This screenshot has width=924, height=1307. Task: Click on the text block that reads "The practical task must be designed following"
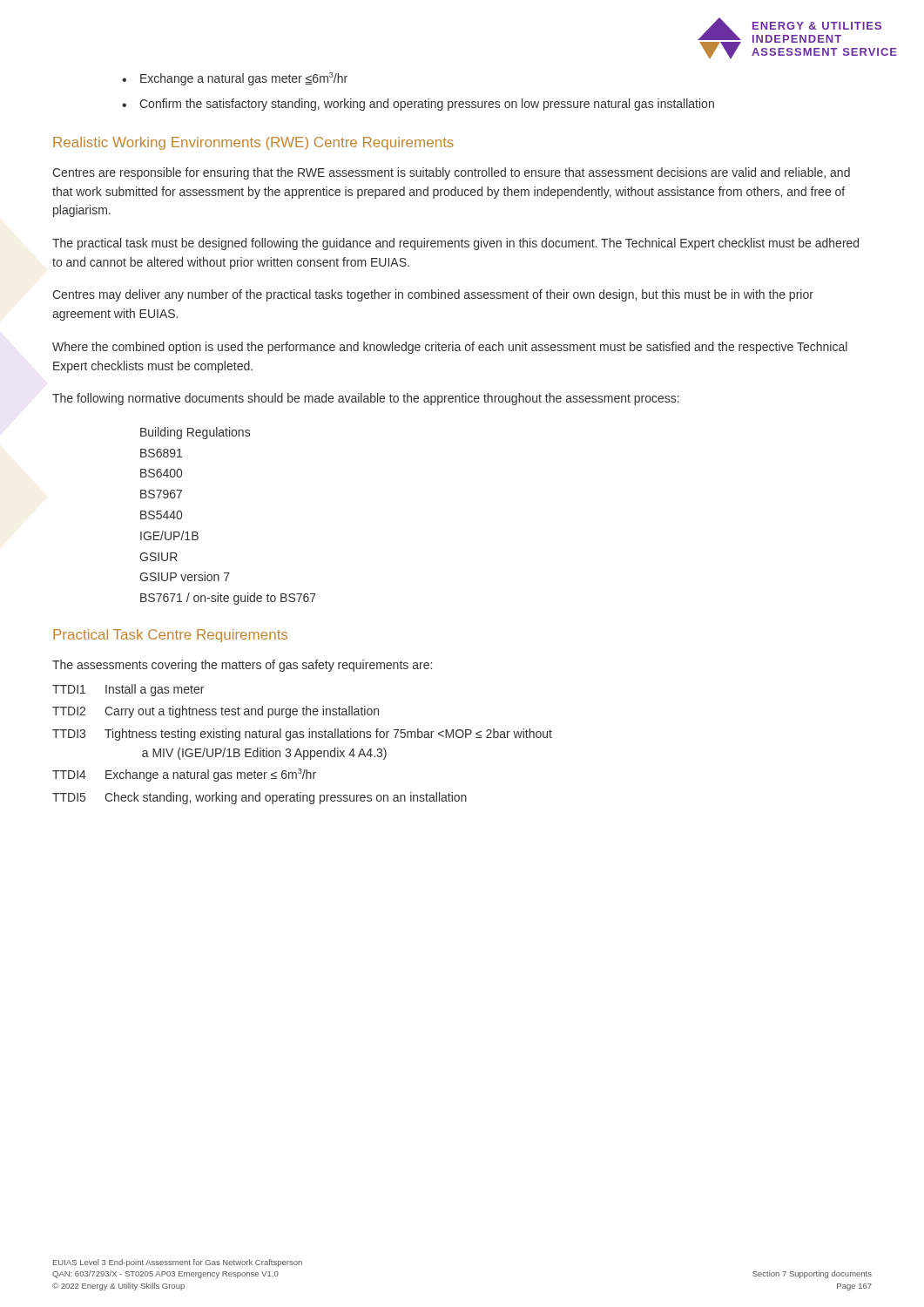tap(456, 253)
